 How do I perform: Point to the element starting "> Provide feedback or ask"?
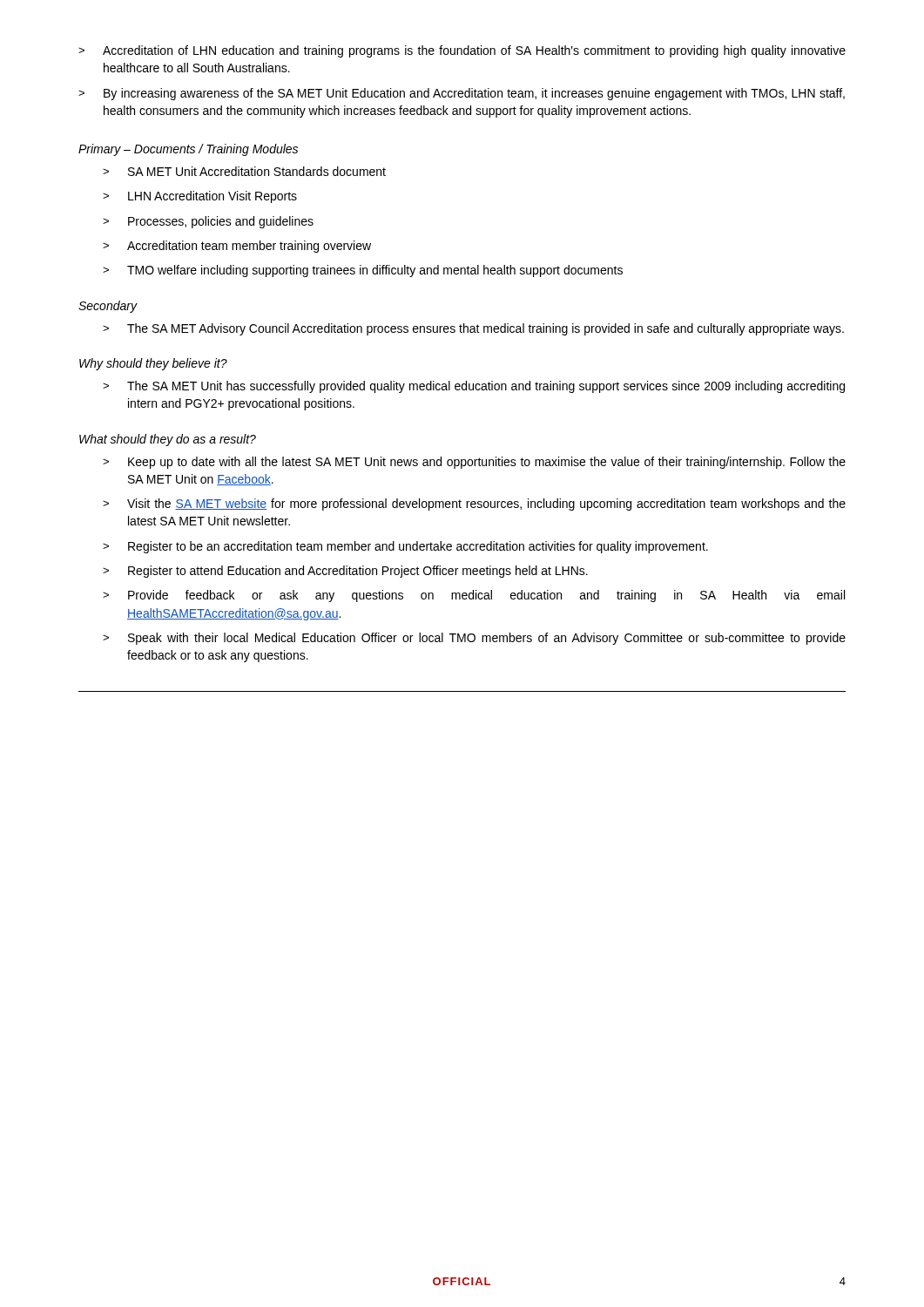474,604
